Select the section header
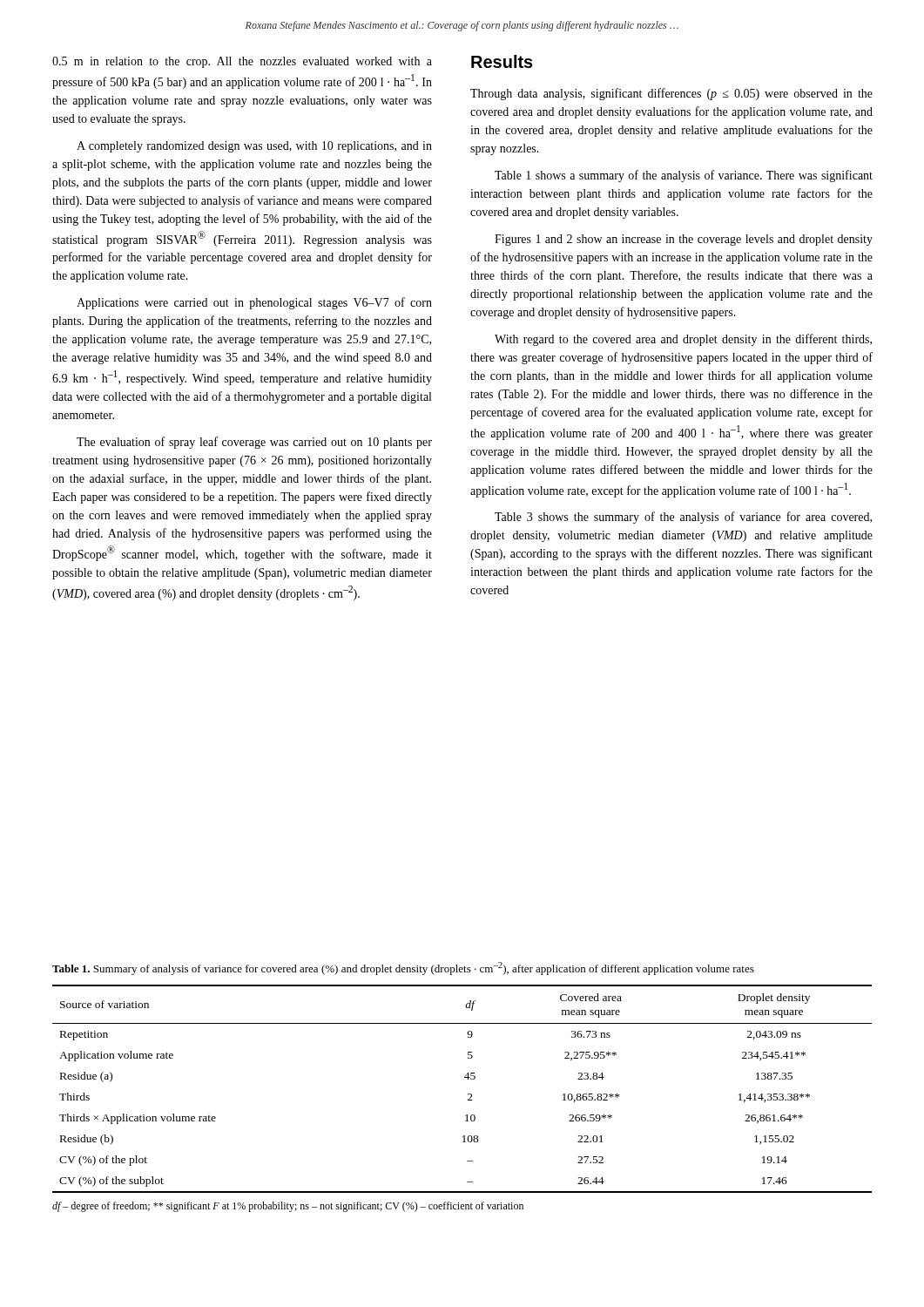The height and width of the screenshot is (1307, 924). [x=502, y=62]
